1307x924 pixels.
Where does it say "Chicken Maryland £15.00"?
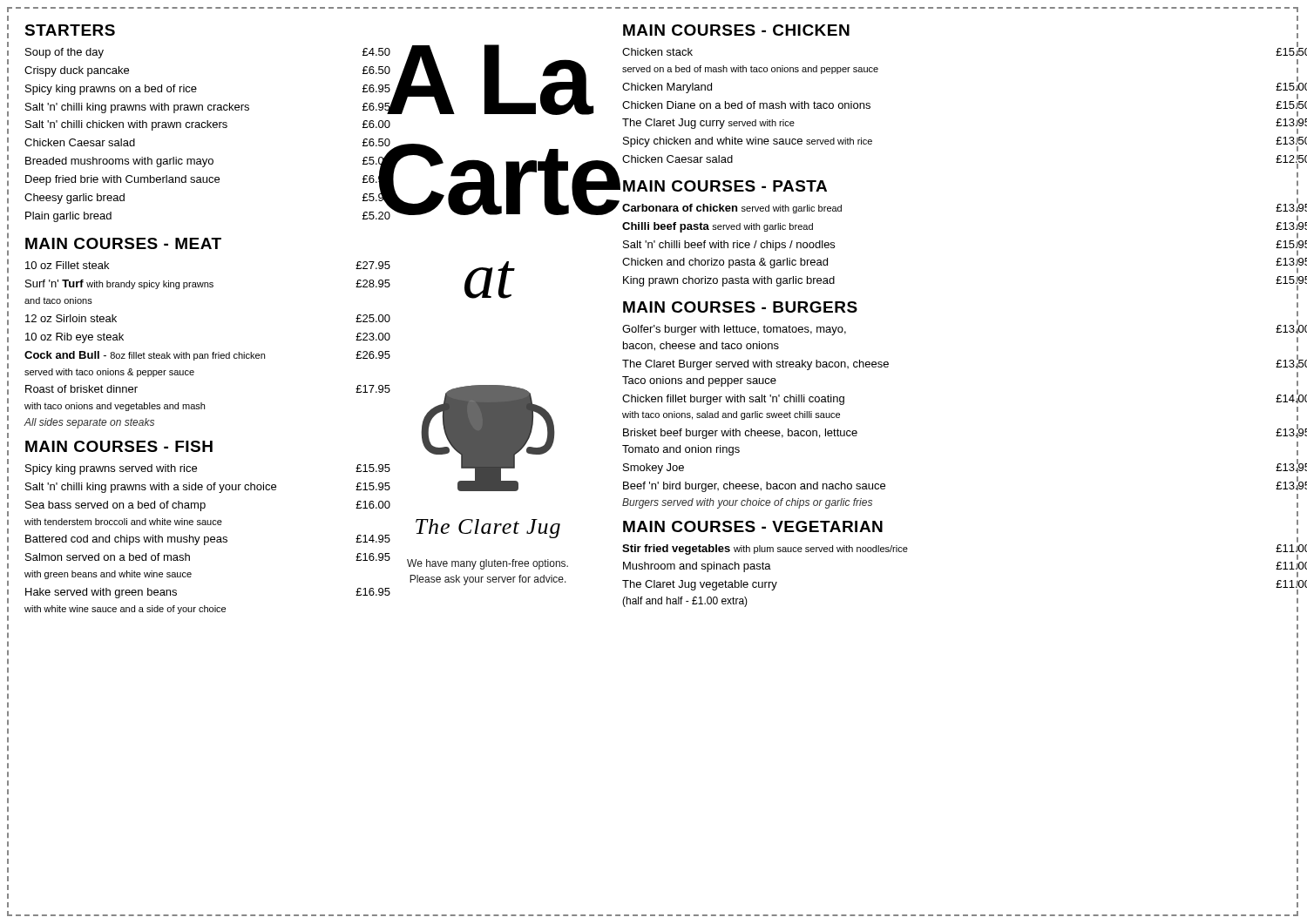[x=670, y=88]
